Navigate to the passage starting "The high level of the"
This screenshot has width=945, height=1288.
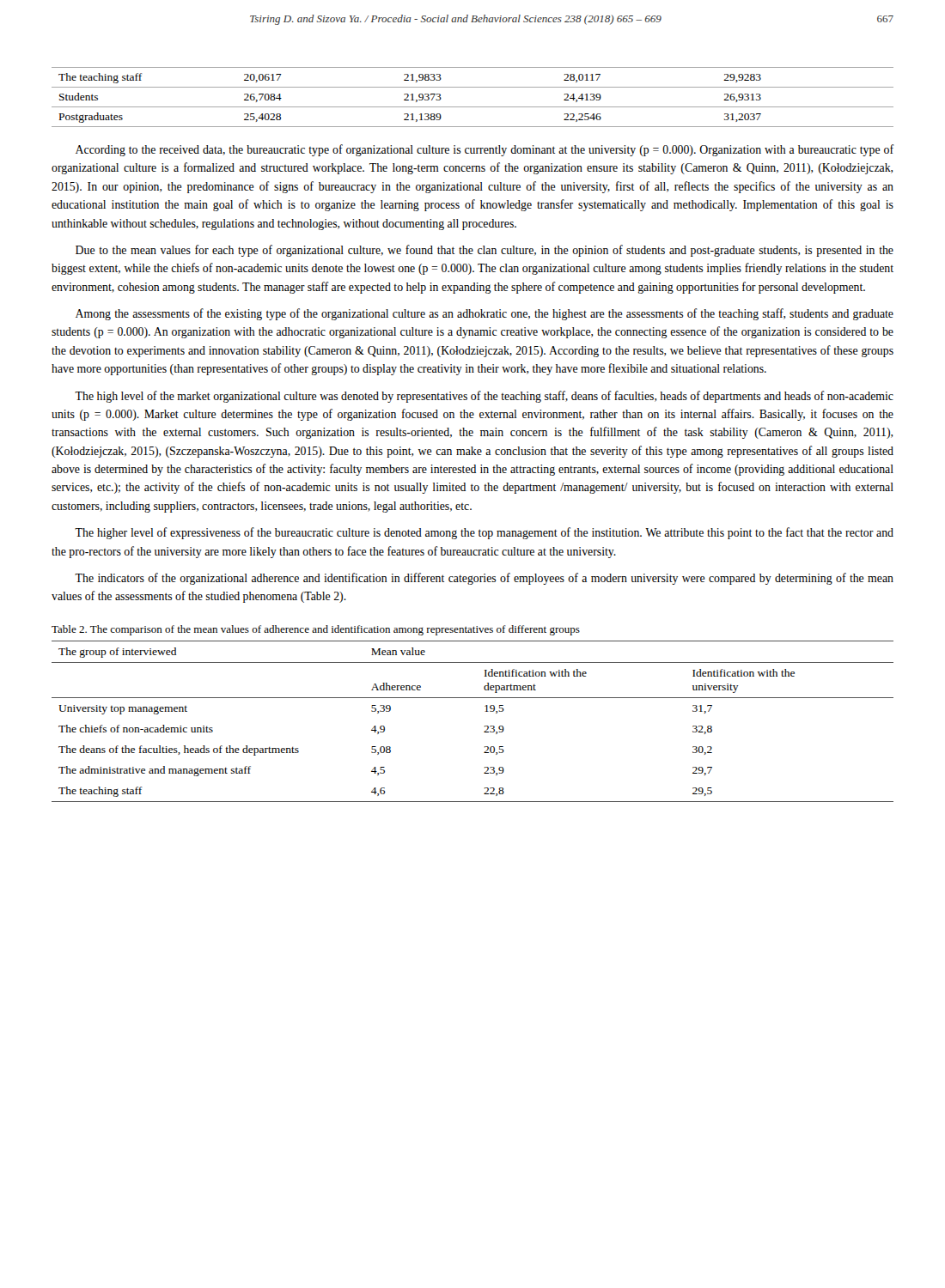point(472,451)
